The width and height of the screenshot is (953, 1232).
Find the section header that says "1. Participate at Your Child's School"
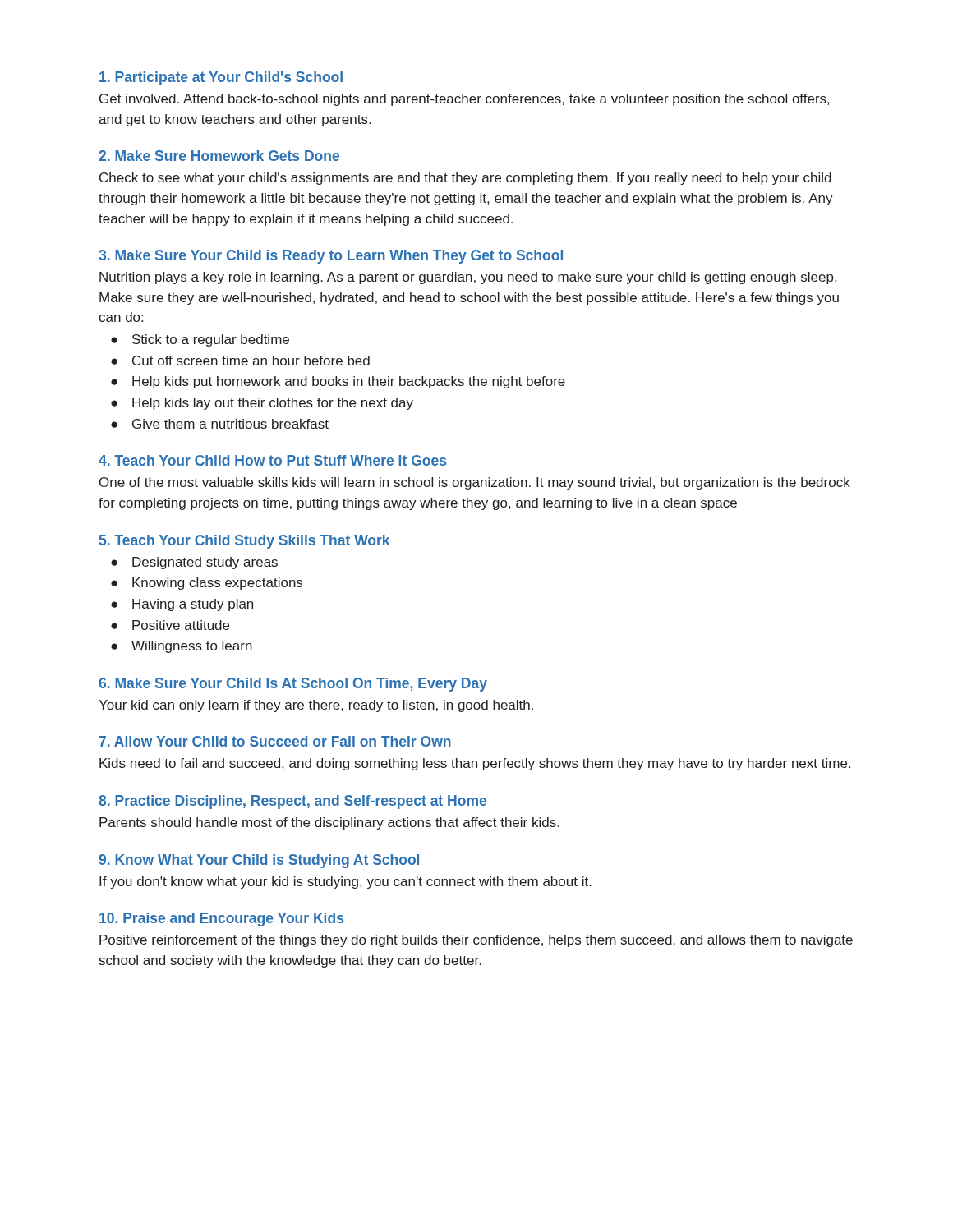(x=221, y=77)
